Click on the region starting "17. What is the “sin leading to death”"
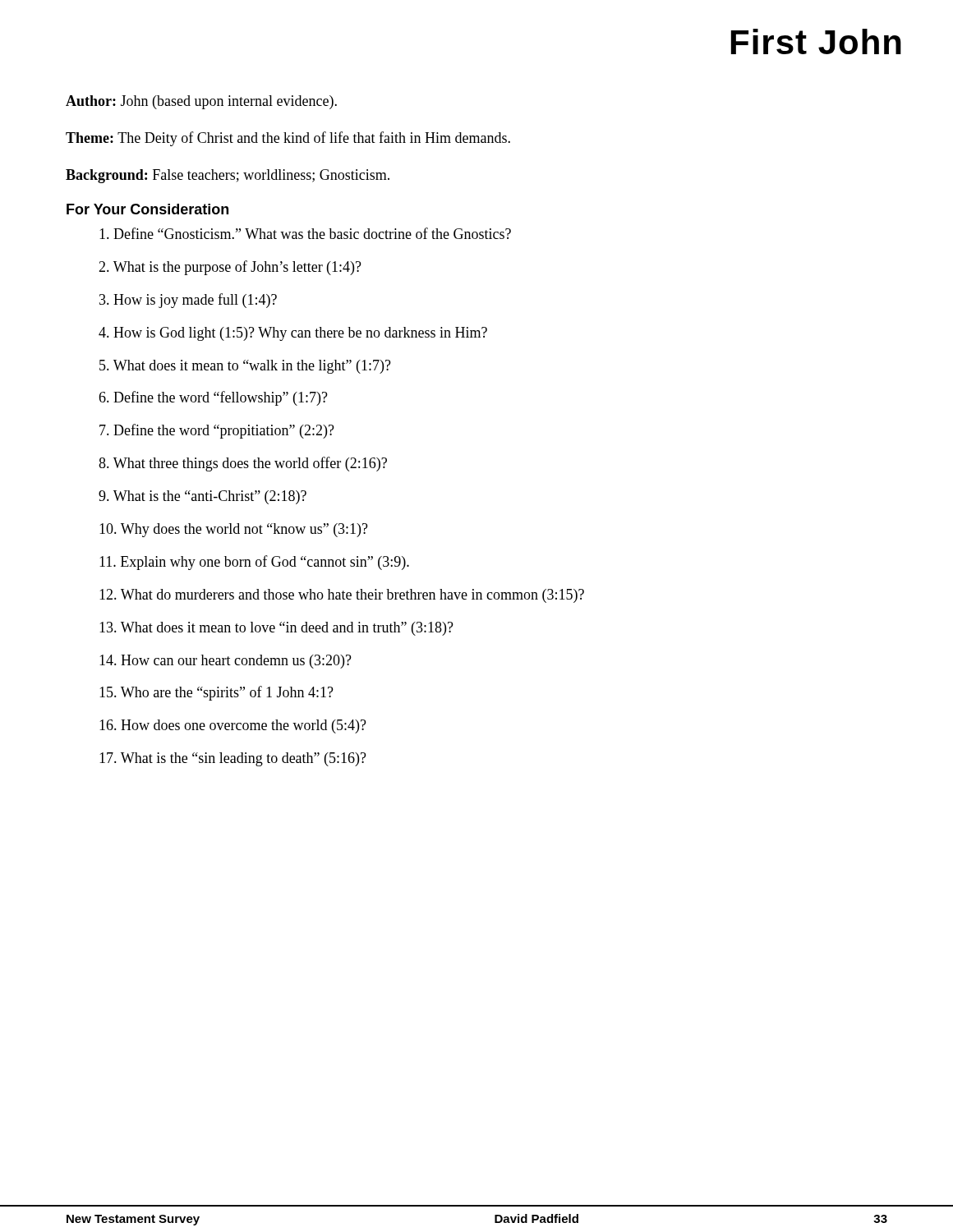 pyautogui.click(x=233, y=758)
